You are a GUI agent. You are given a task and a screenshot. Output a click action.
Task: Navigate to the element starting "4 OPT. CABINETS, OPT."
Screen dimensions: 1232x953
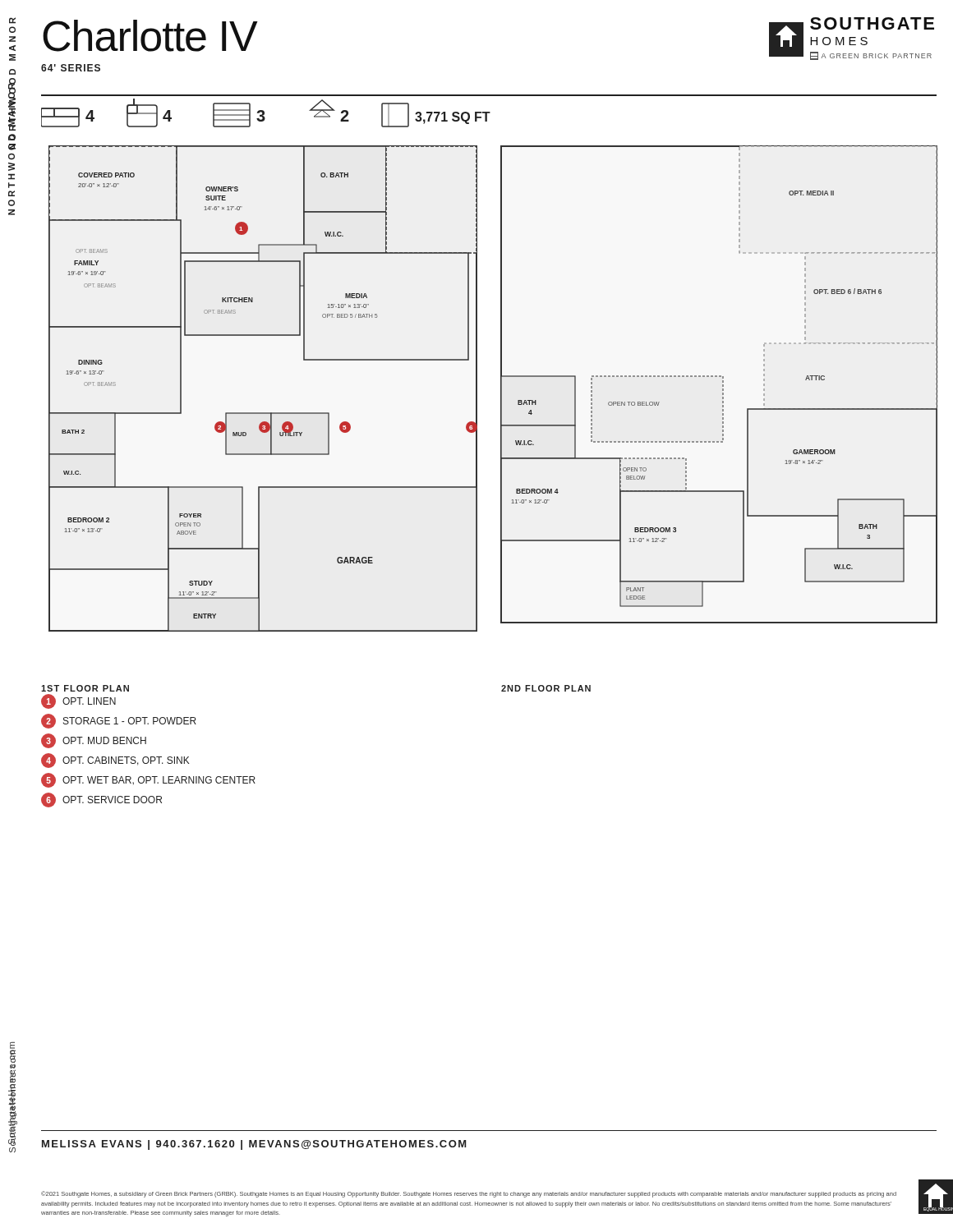click(115, 761)
